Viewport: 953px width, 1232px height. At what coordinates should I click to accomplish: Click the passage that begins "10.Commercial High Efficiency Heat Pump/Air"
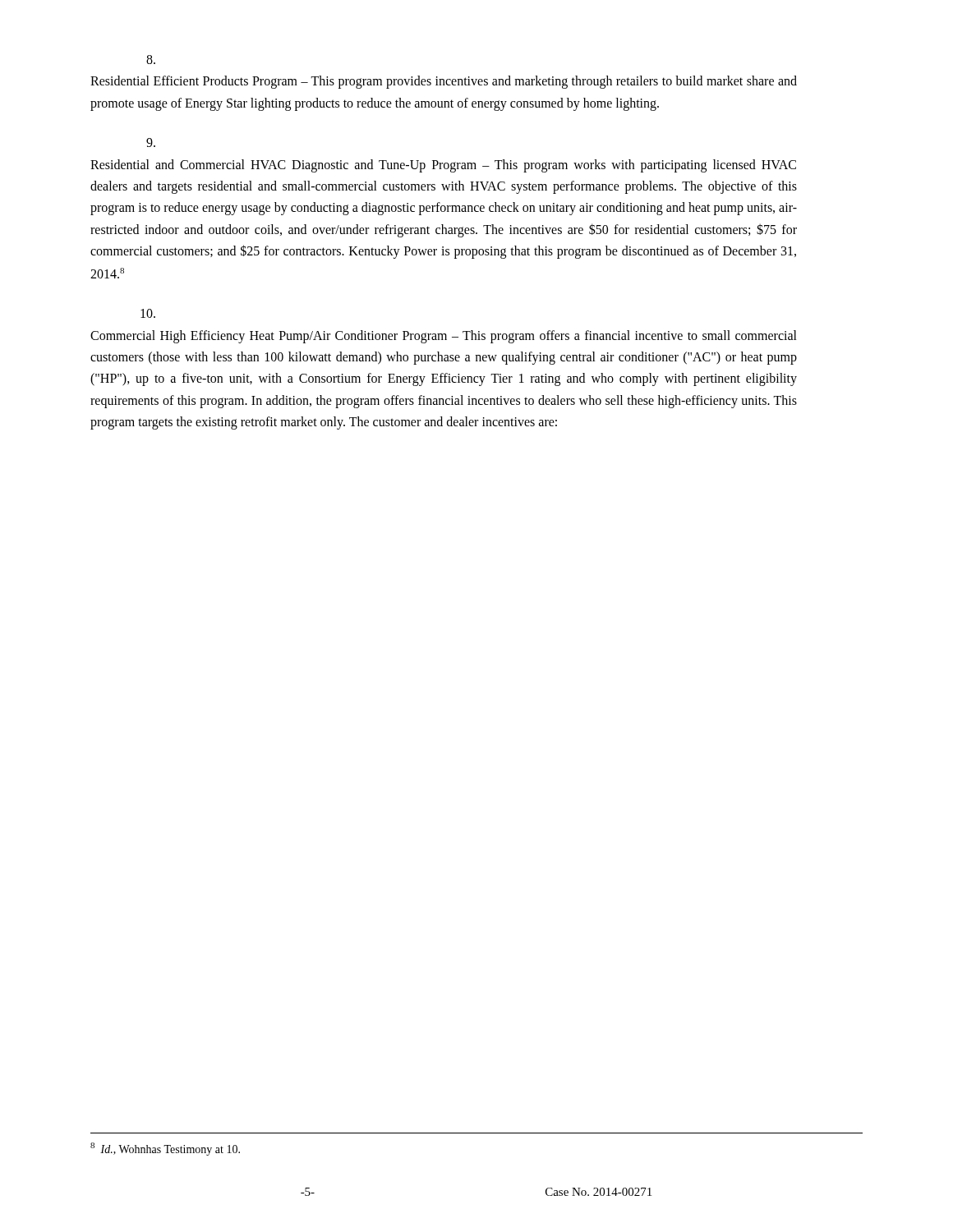(x=444, y=368)
